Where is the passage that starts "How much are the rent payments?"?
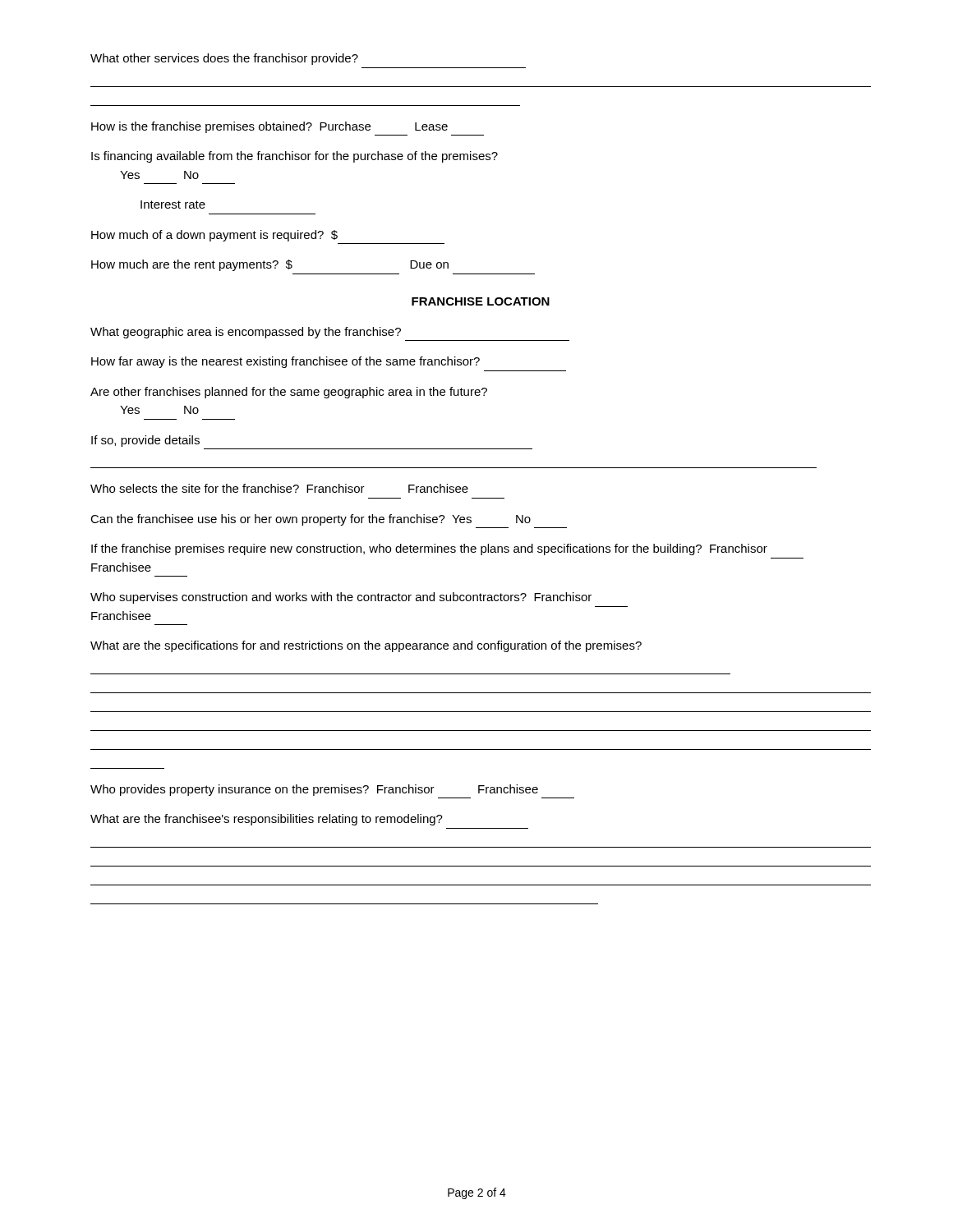 coord(313,265)
